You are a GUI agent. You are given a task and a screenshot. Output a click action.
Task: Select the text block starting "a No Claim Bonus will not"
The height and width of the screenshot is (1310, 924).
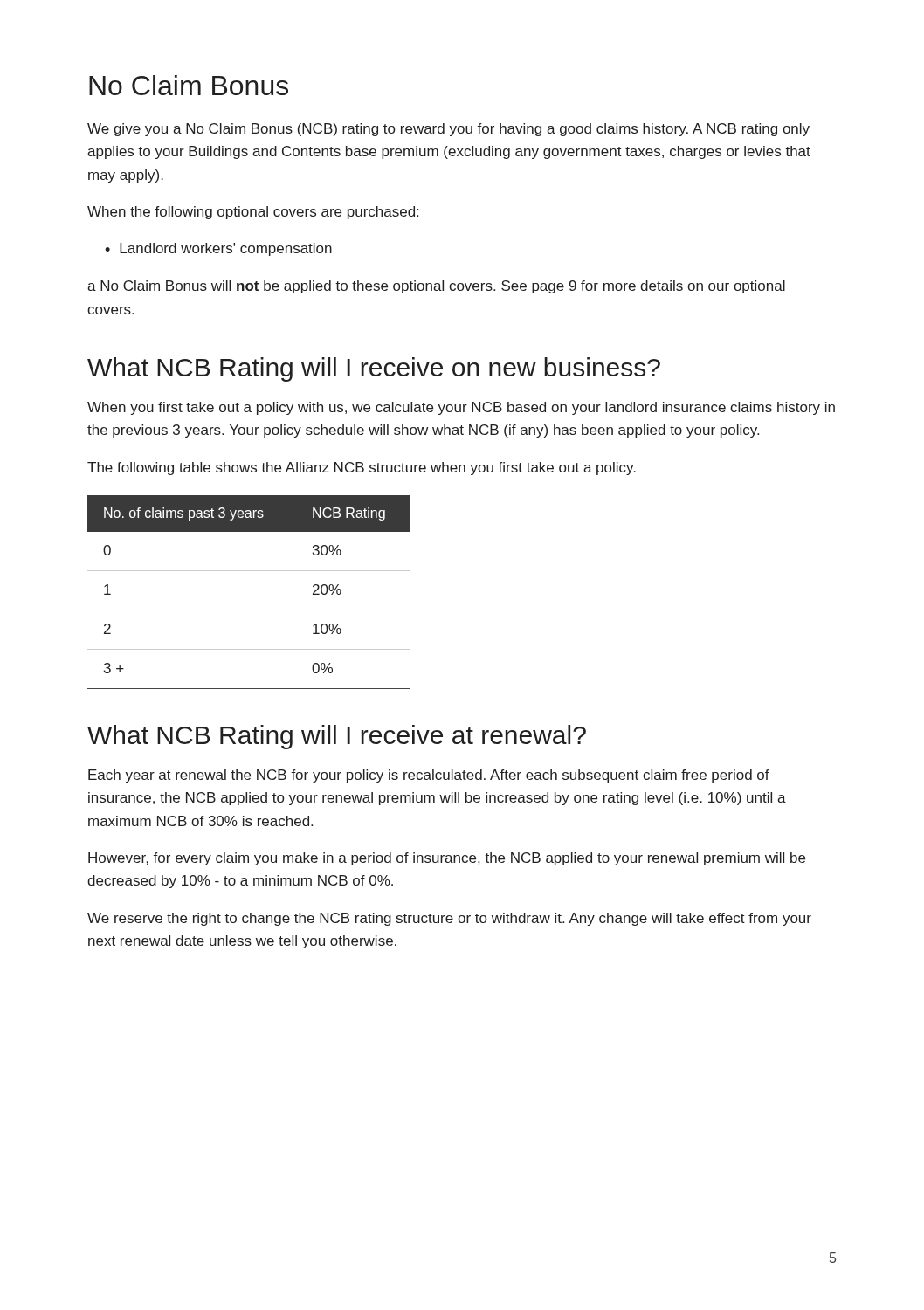point(462,298)
